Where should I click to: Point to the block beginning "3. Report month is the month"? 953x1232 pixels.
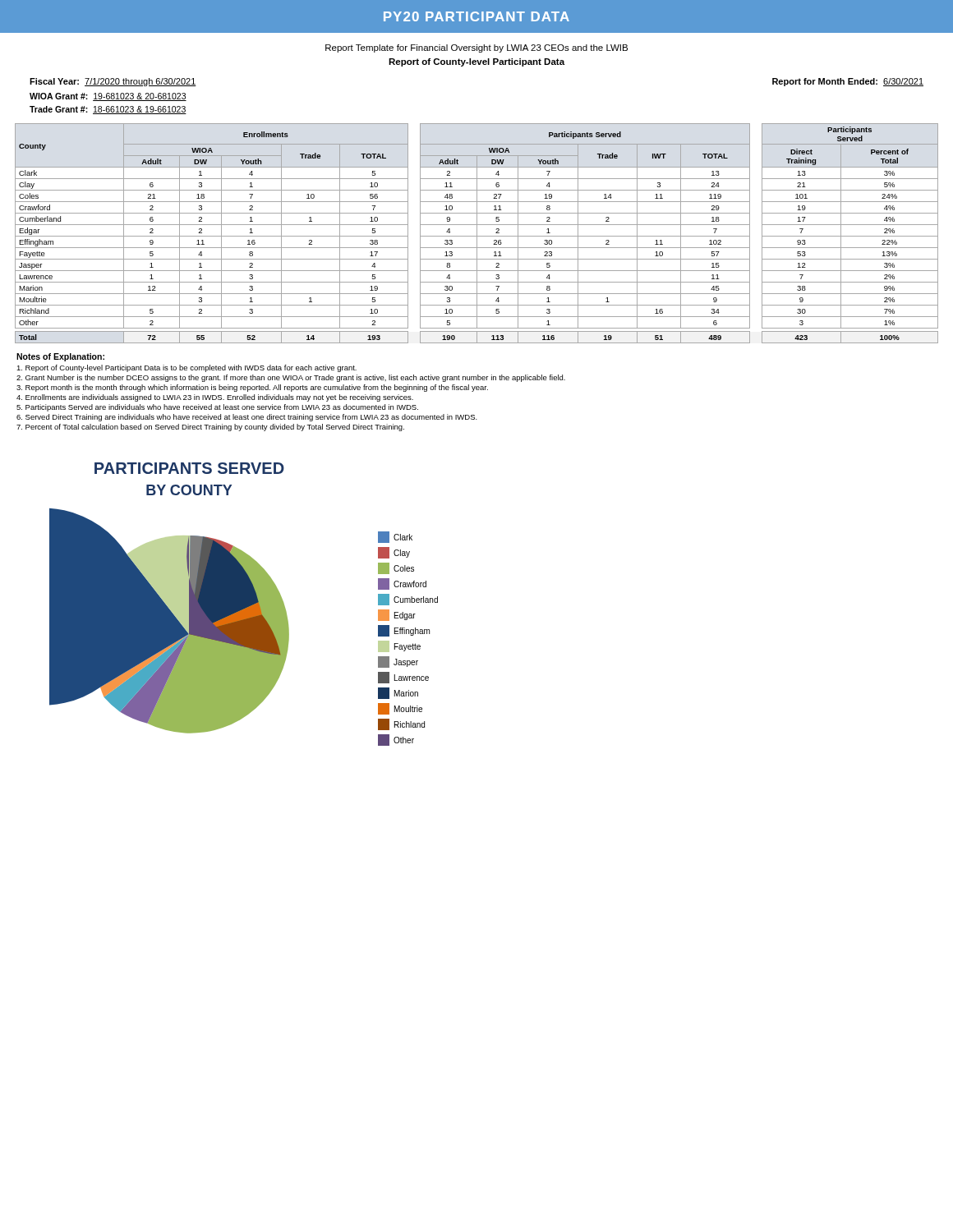[252, 387]
